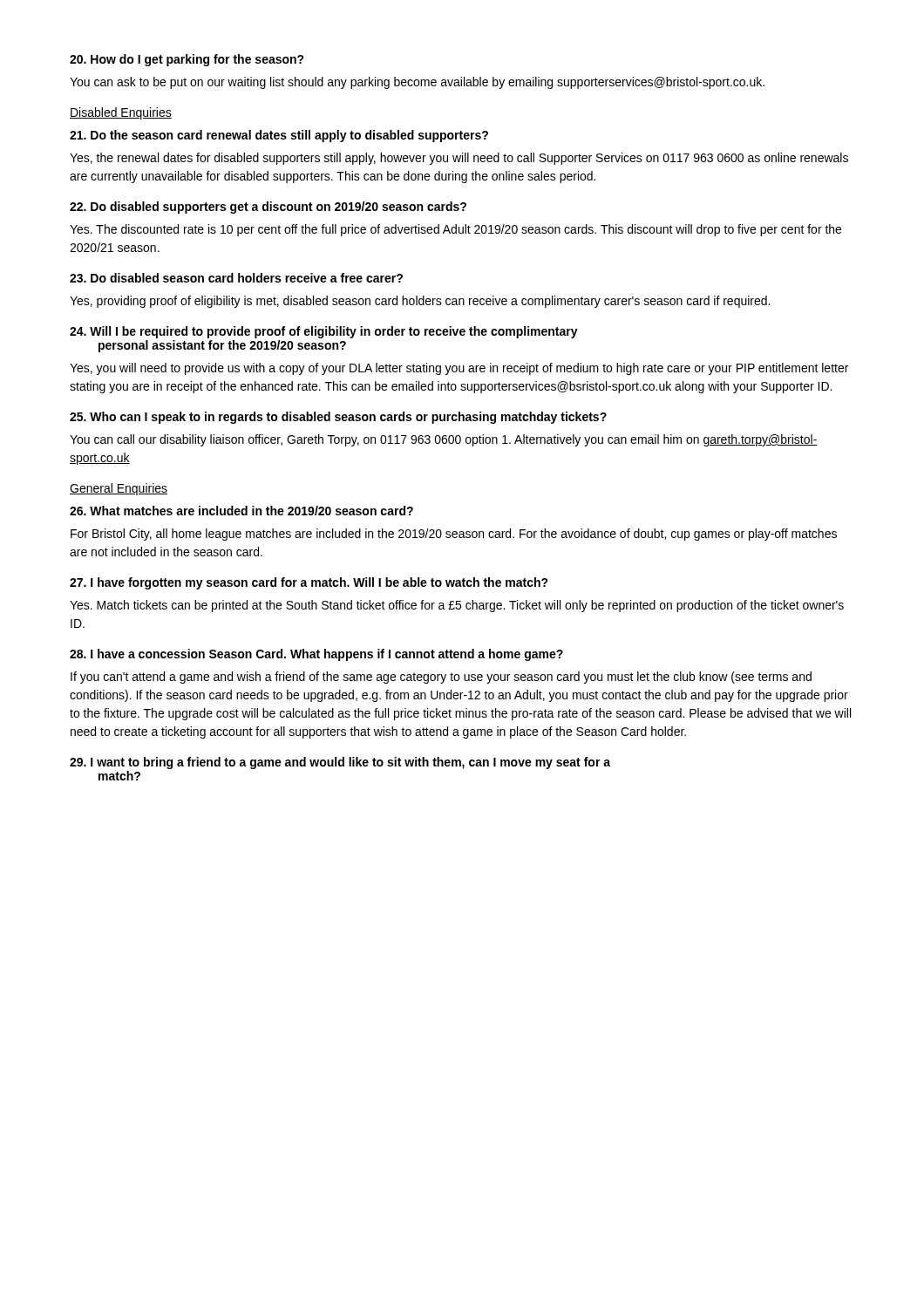Click on the text starting "For Bristol City, all home league matches"

pyautogui.click(x=462, y=543)
